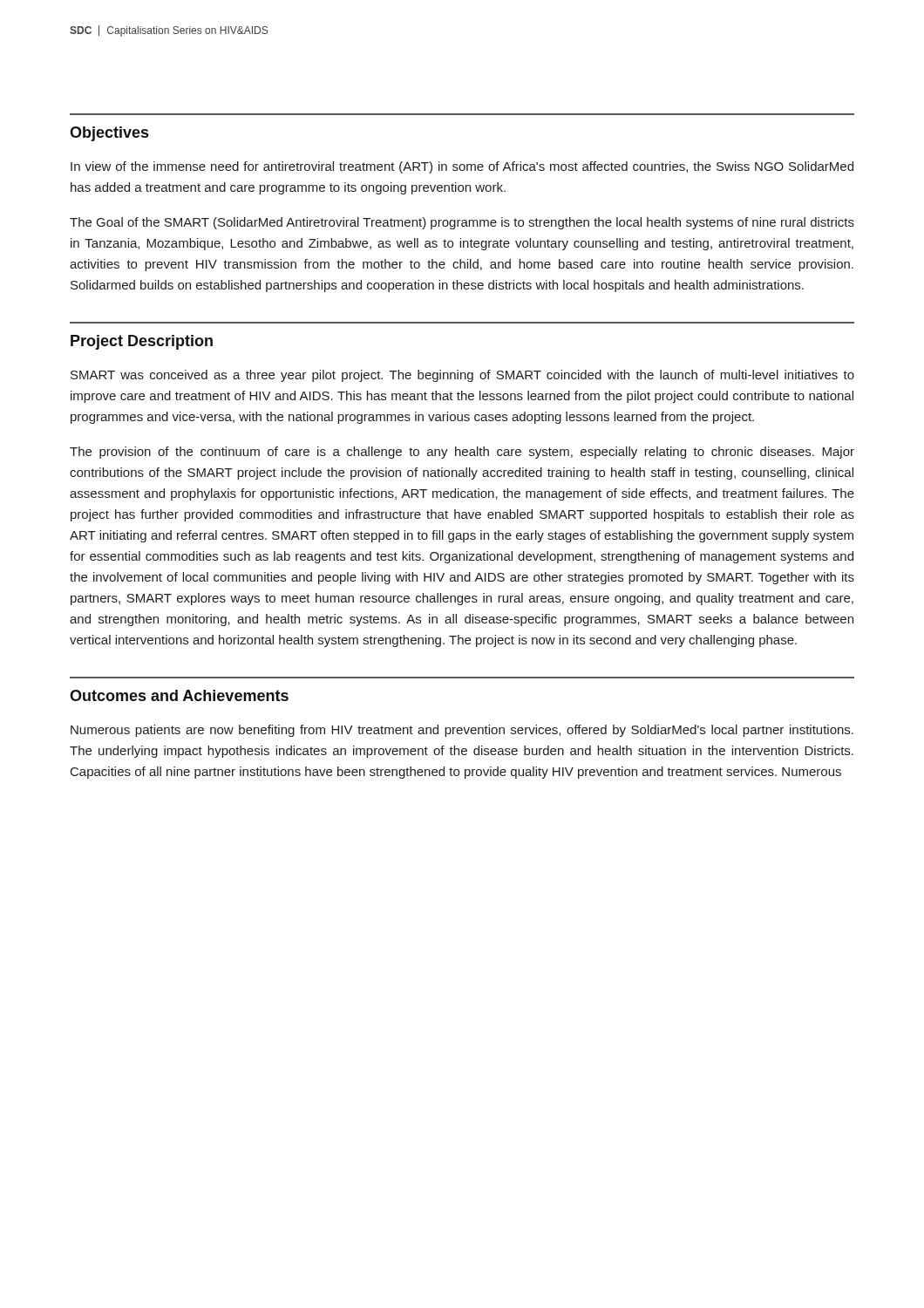Find the passage starting "SMART was conceived as a"
The width and height of the screenshot is (924, 1308).
[462, 395]
